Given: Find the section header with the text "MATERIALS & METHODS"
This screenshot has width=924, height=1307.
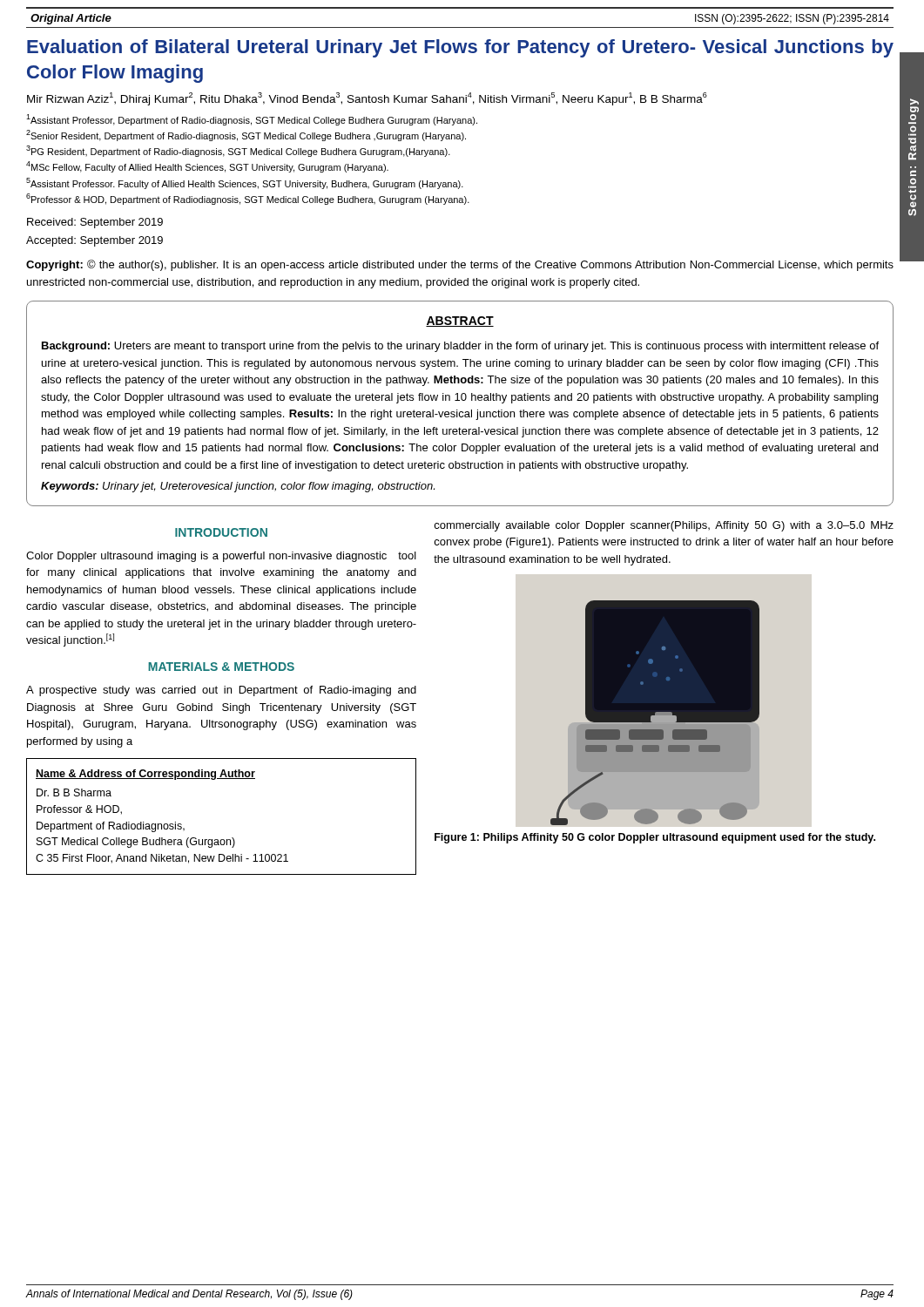Looking at the screenshot, I should [x=221, y=667].
